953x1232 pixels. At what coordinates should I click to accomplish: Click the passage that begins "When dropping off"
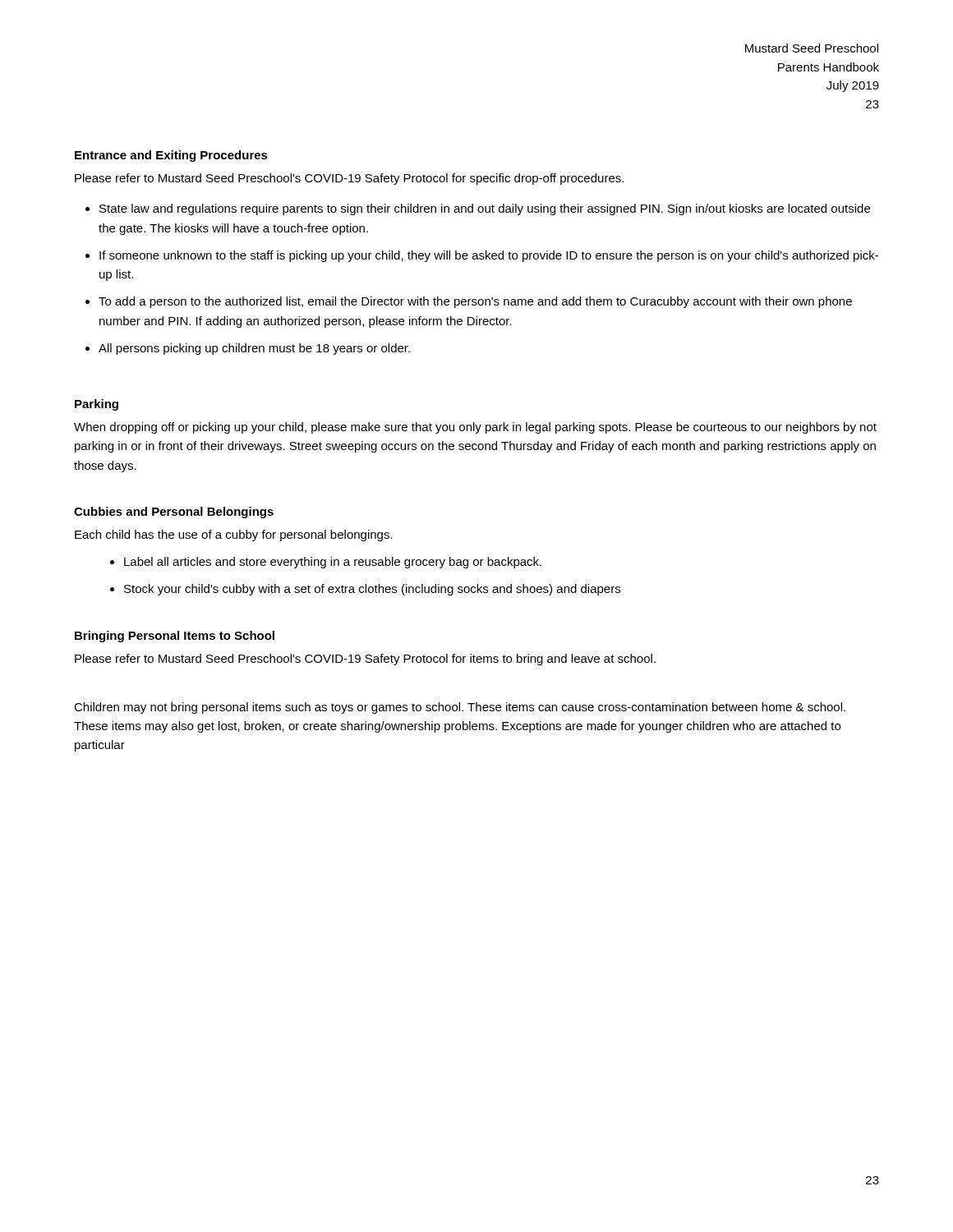[x=475, y=446]
